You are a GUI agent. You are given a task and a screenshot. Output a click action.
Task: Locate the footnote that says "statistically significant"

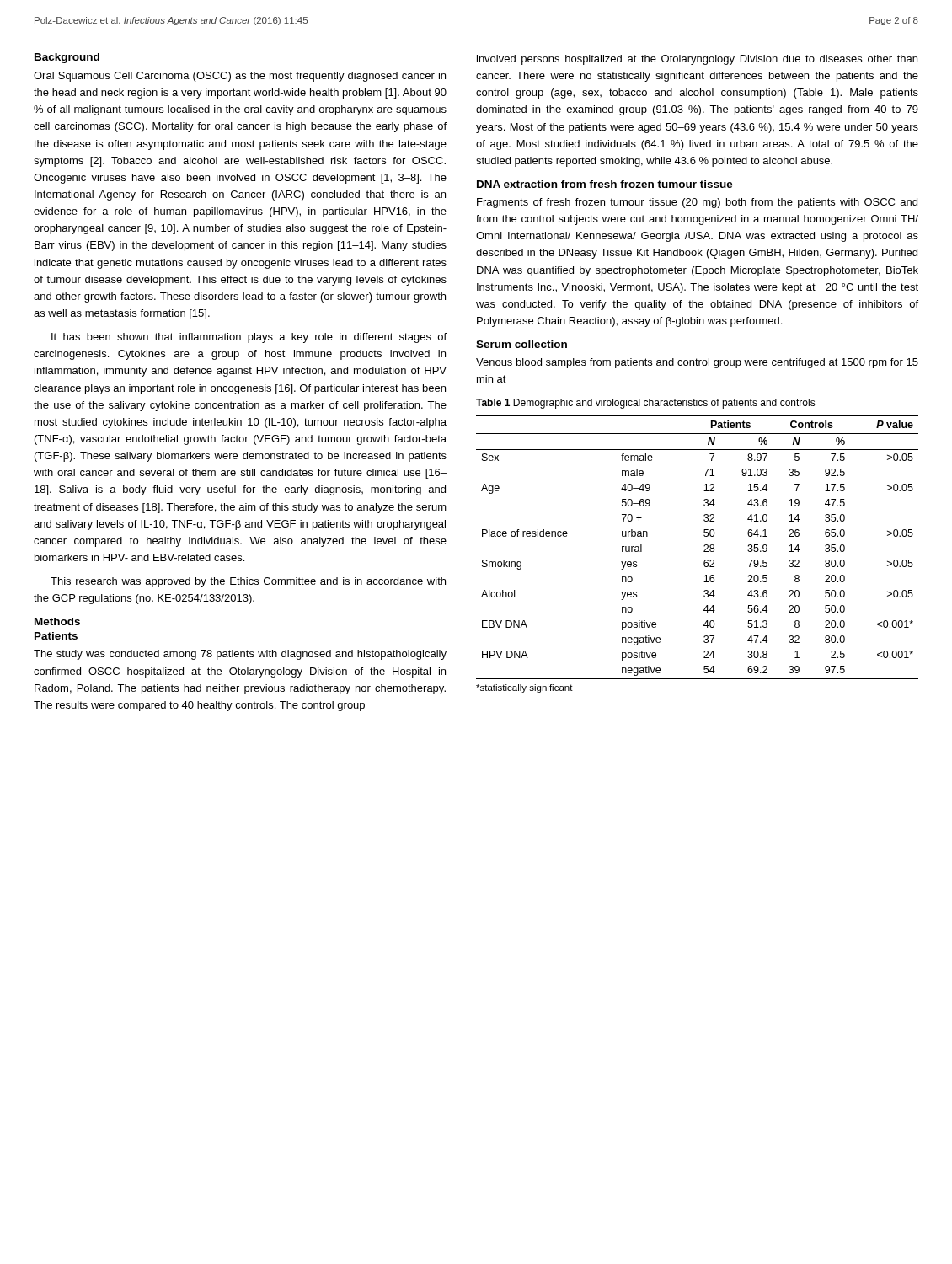pyautogui.click(x=524, y=687)
